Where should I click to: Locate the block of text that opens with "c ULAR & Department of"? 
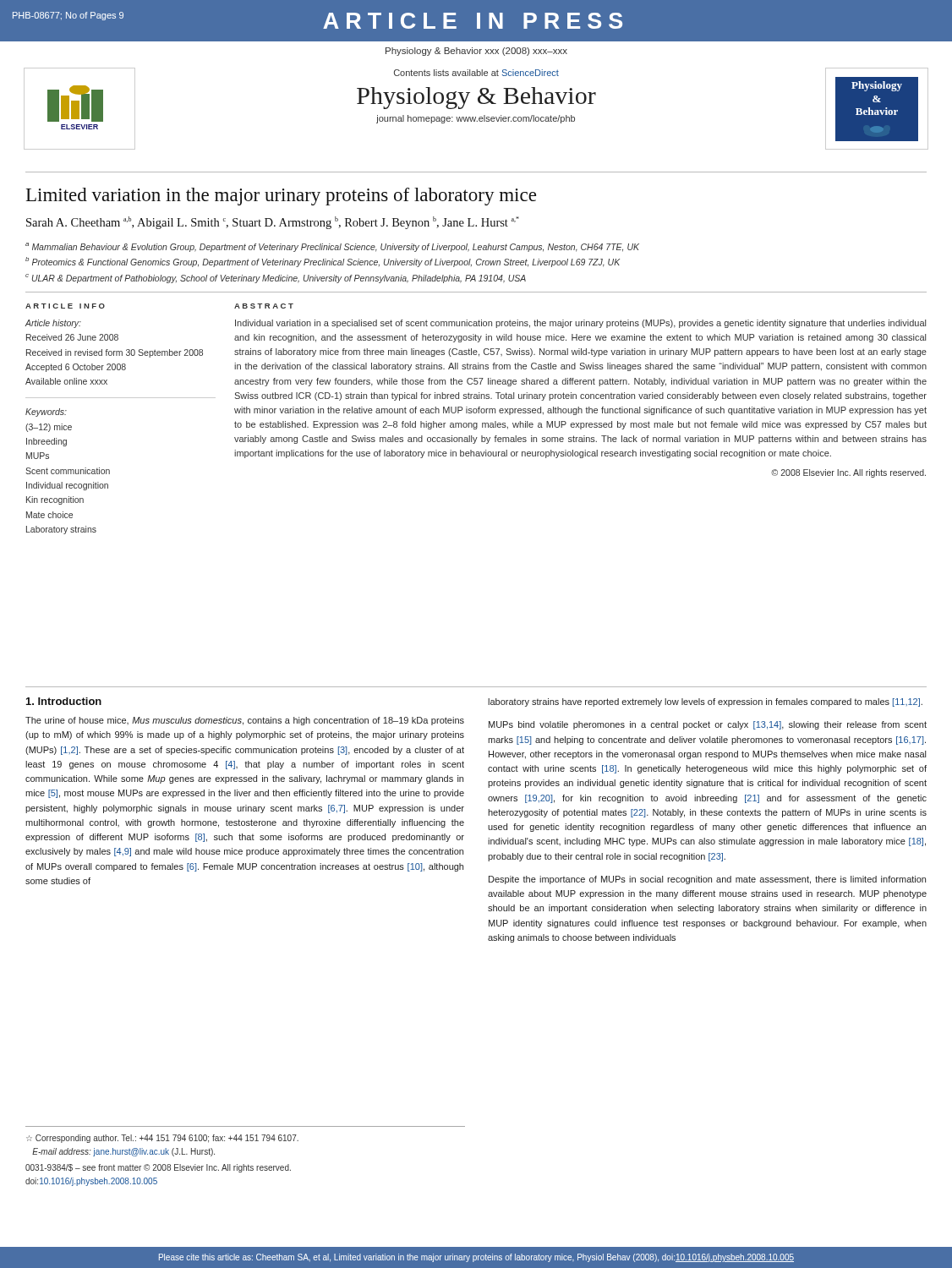point(276,277)
